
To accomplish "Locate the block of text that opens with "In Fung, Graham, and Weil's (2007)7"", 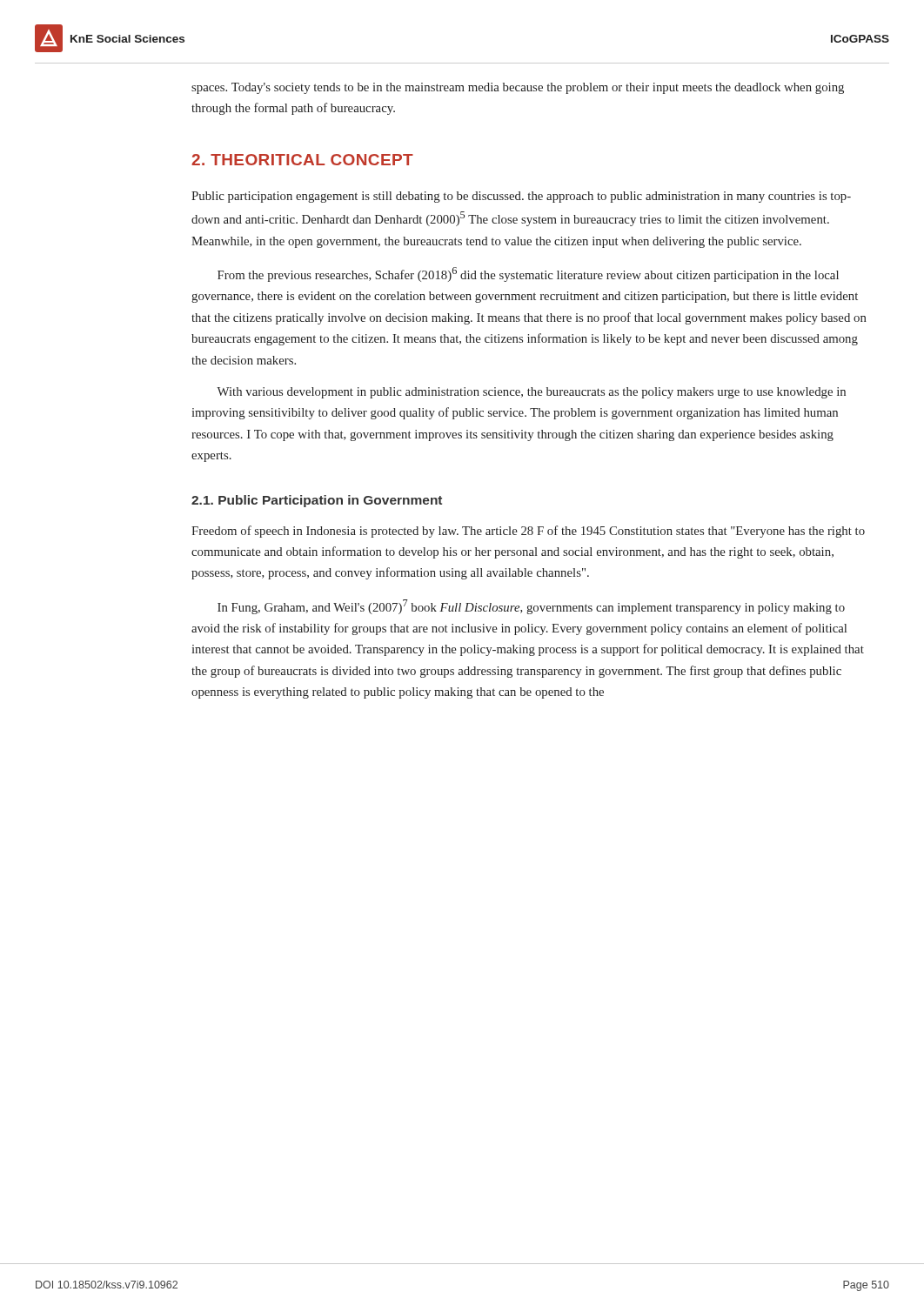I will pos(528,648).
